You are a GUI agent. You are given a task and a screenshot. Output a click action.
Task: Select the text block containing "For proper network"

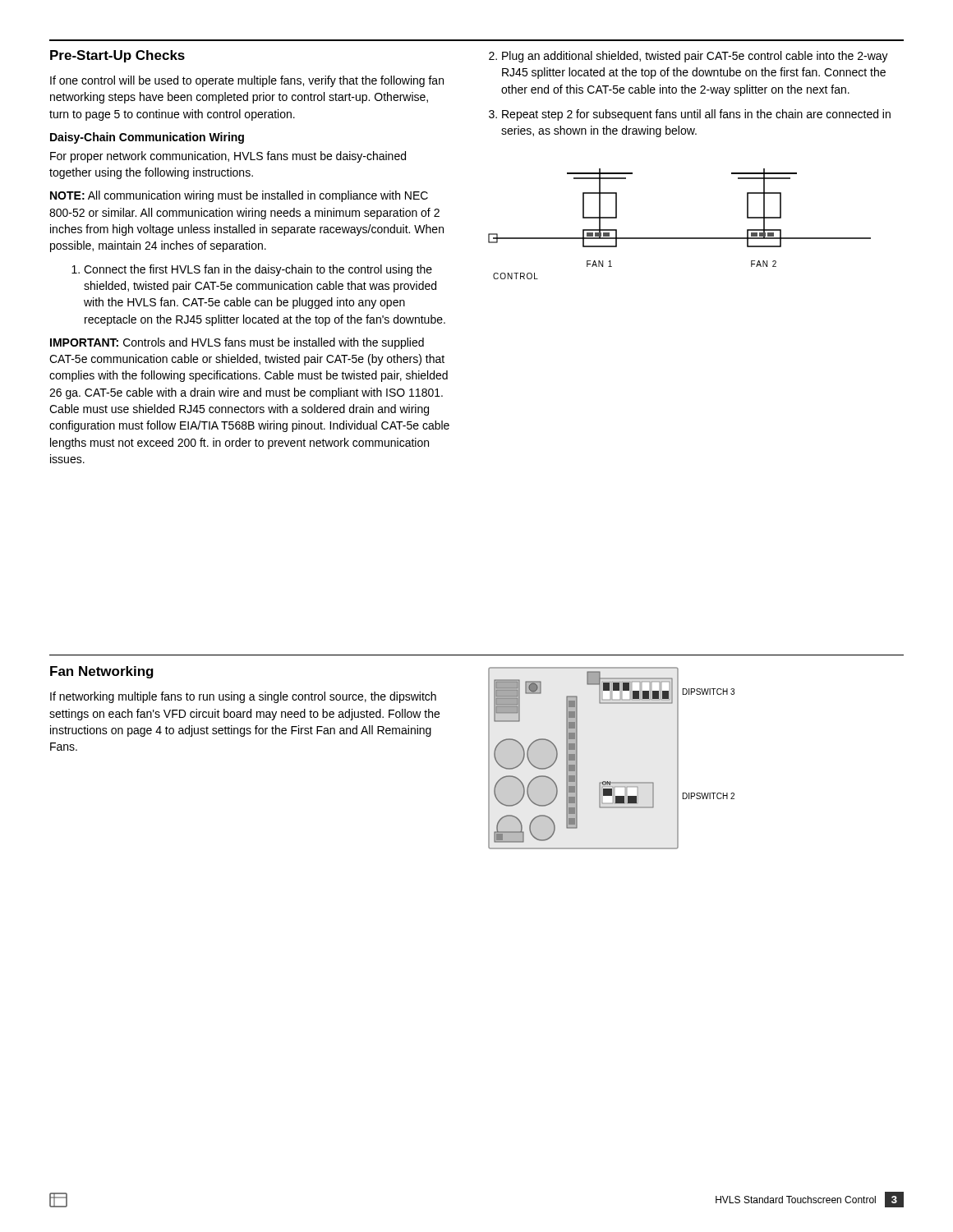[x=228, y=164]
